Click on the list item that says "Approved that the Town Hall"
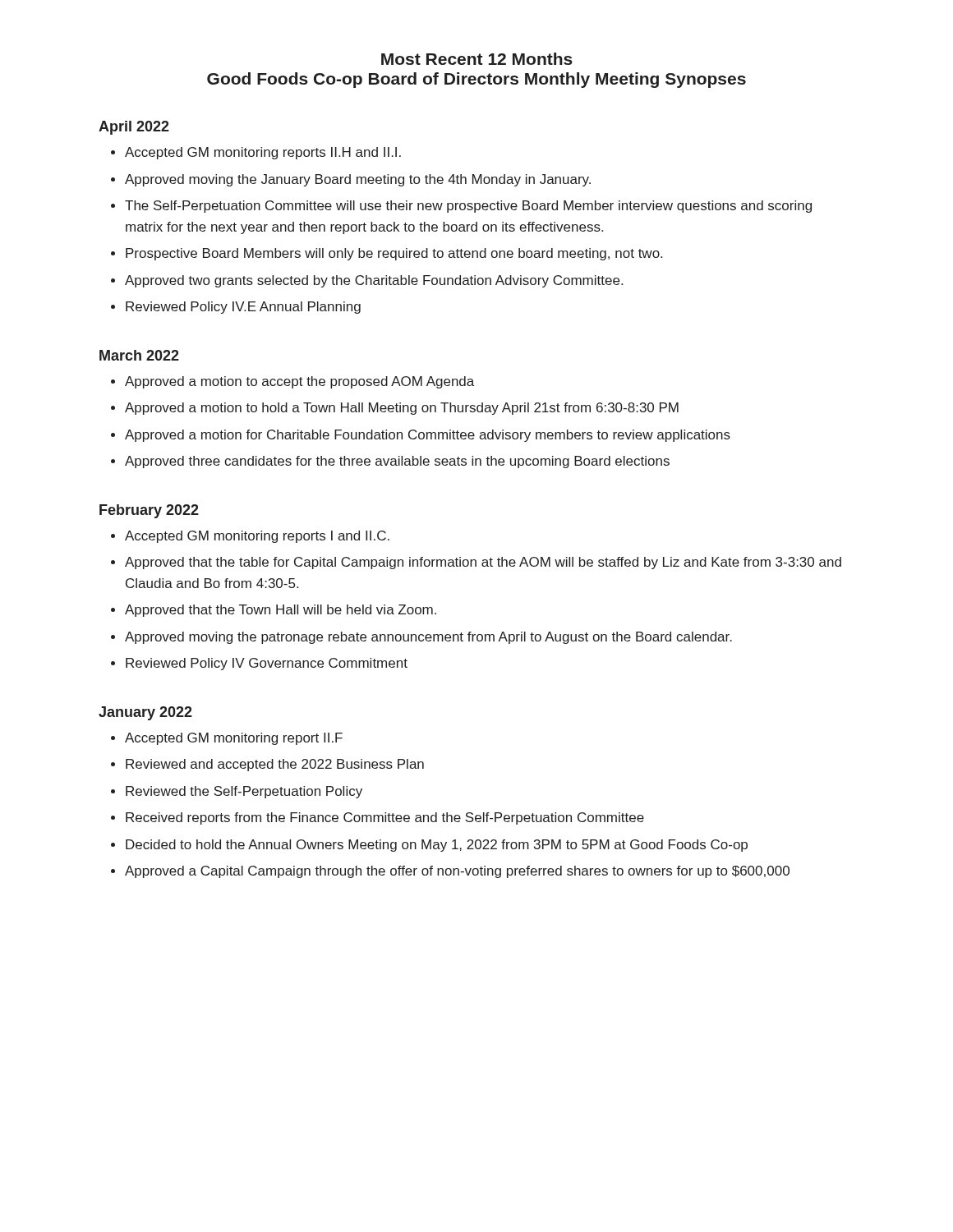The image size is (953, 1232). 281,610
